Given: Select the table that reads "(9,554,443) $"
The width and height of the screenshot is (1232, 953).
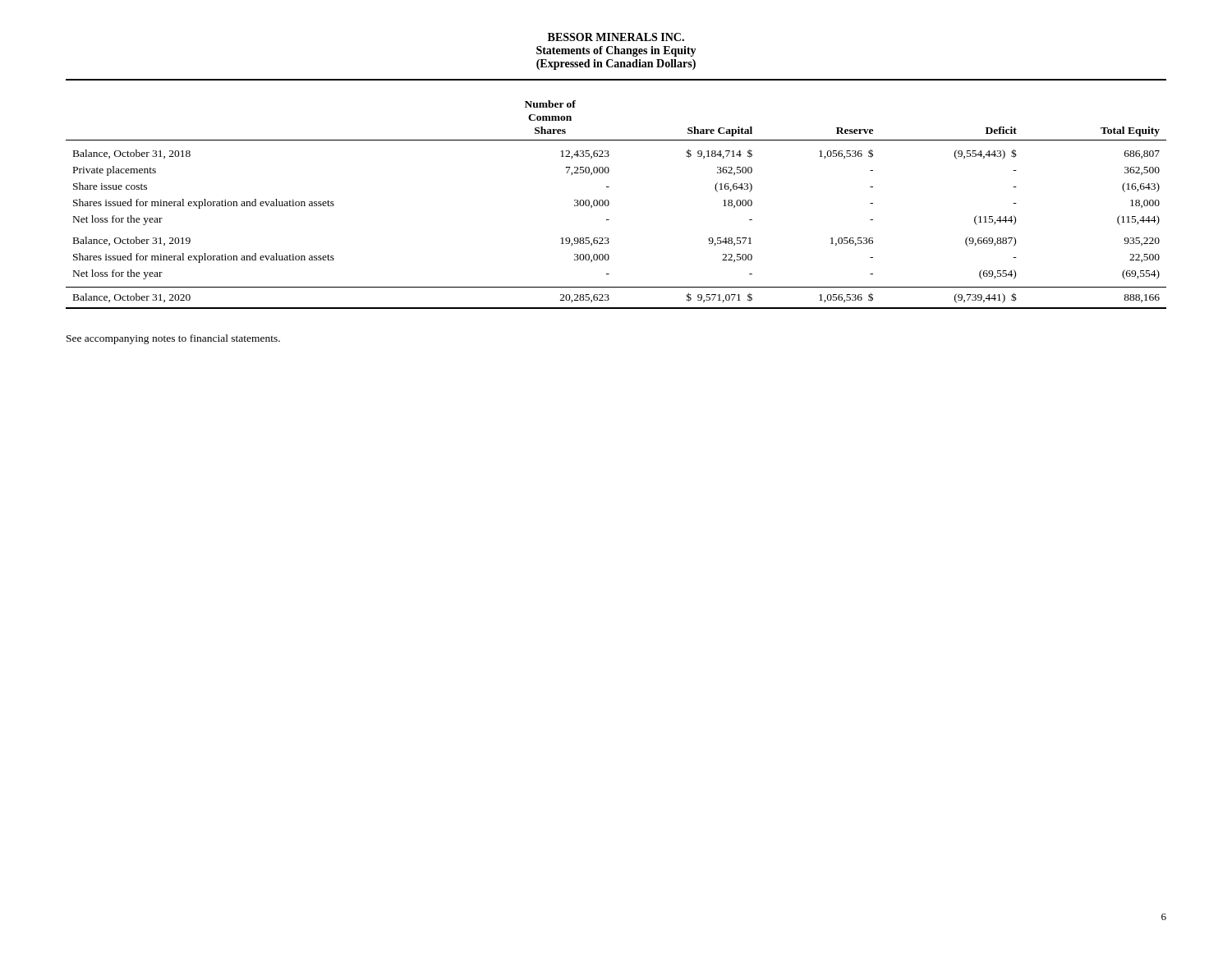Looking at the screenshot, I should click(x=616, y=202).
